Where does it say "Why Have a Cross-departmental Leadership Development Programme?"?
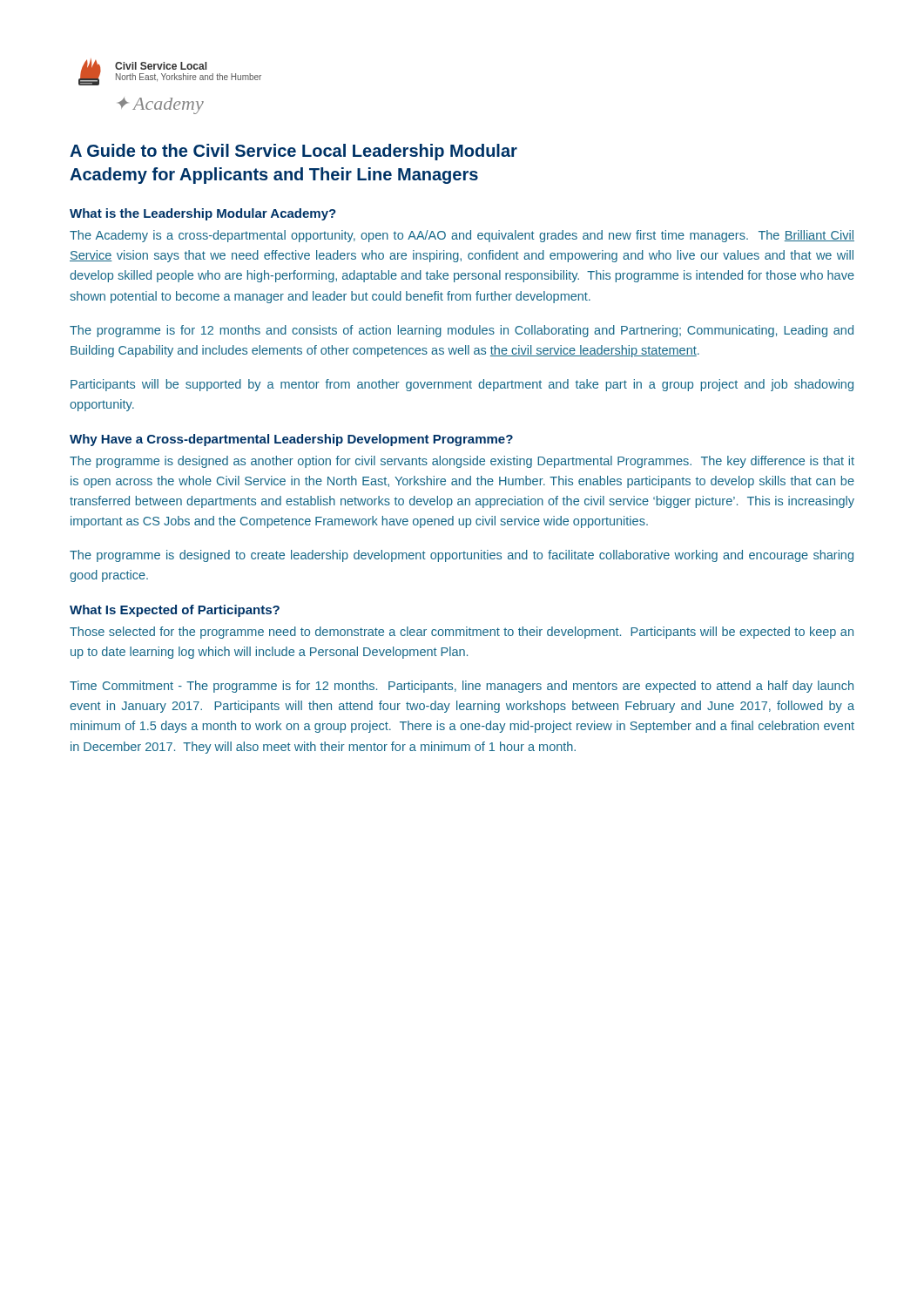This screenshot has height=1307, width=924. click(291, 438)
